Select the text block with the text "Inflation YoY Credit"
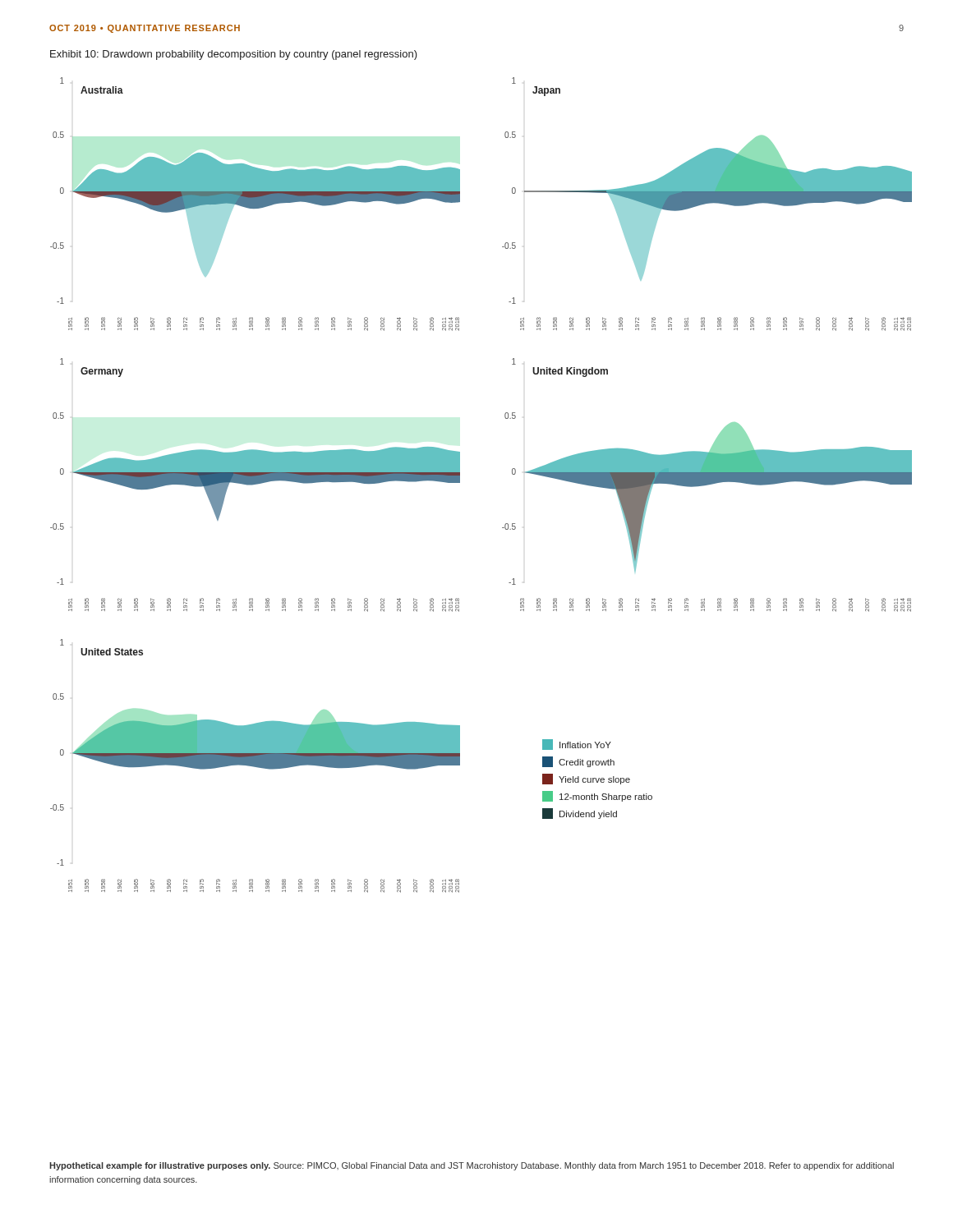The image size is (953, 1232). (577, 745)
